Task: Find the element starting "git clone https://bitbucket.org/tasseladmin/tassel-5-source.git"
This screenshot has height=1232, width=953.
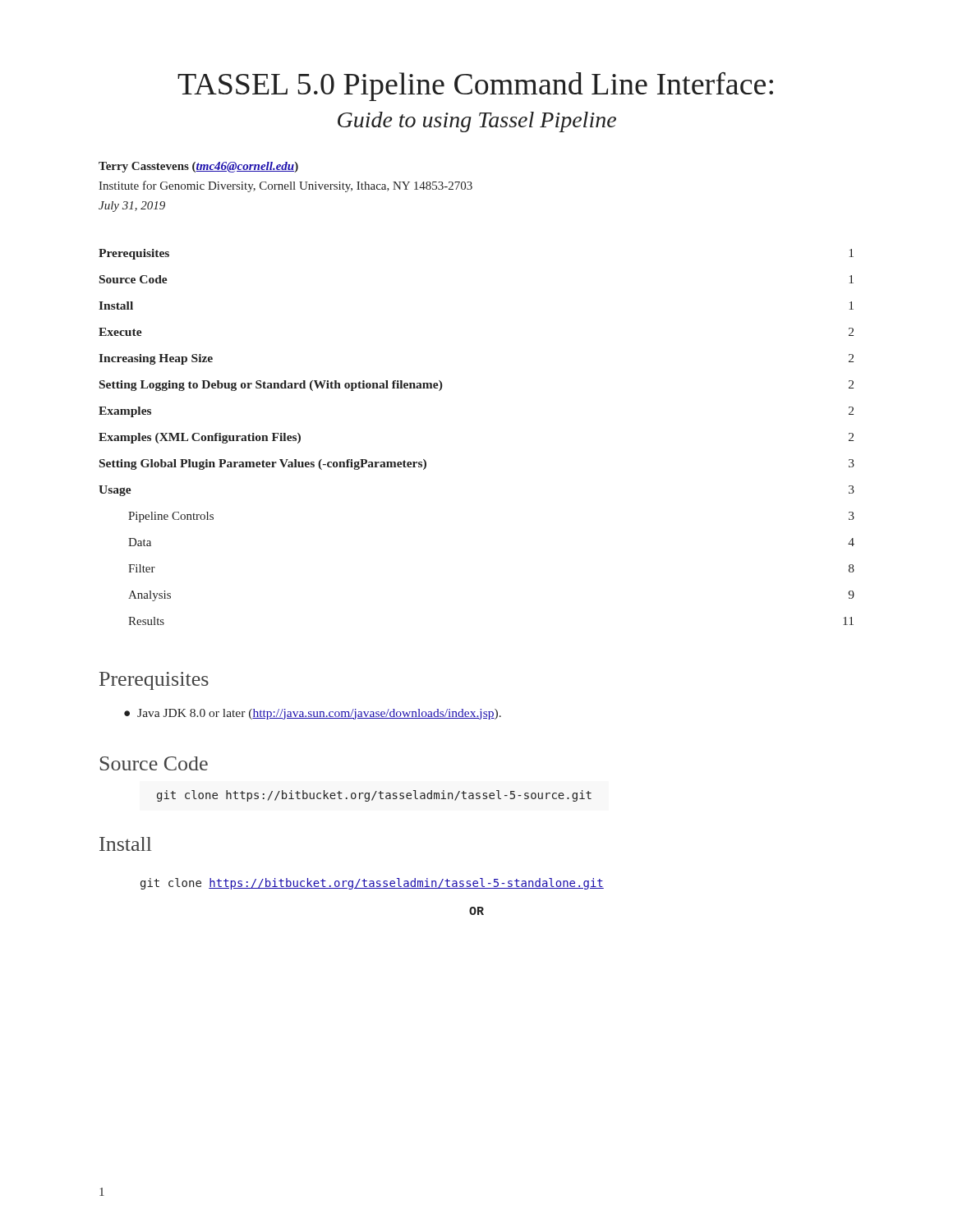Action: click(374, 795)
